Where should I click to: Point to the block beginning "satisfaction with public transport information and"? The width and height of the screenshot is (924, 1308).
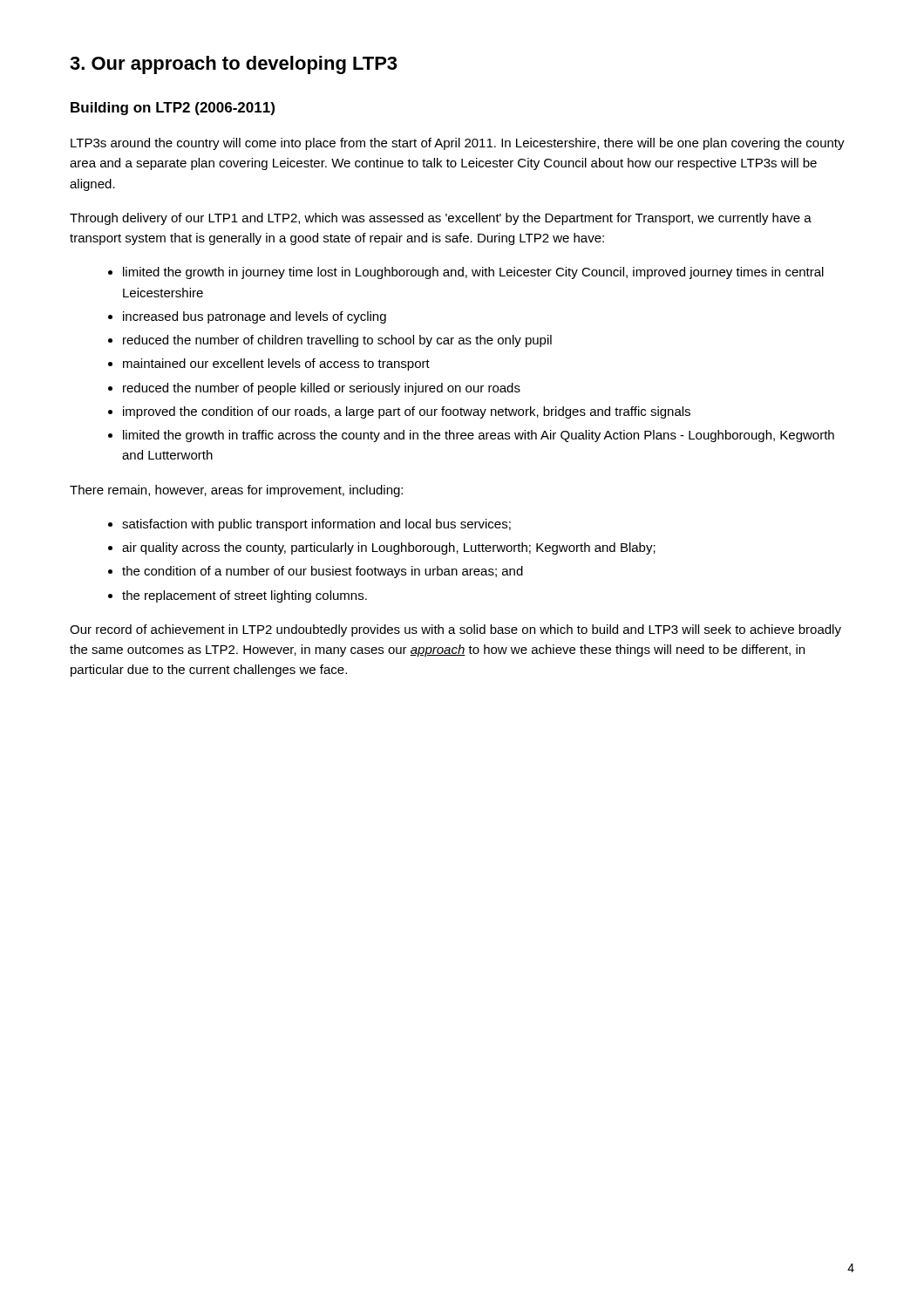coord(317,523)
